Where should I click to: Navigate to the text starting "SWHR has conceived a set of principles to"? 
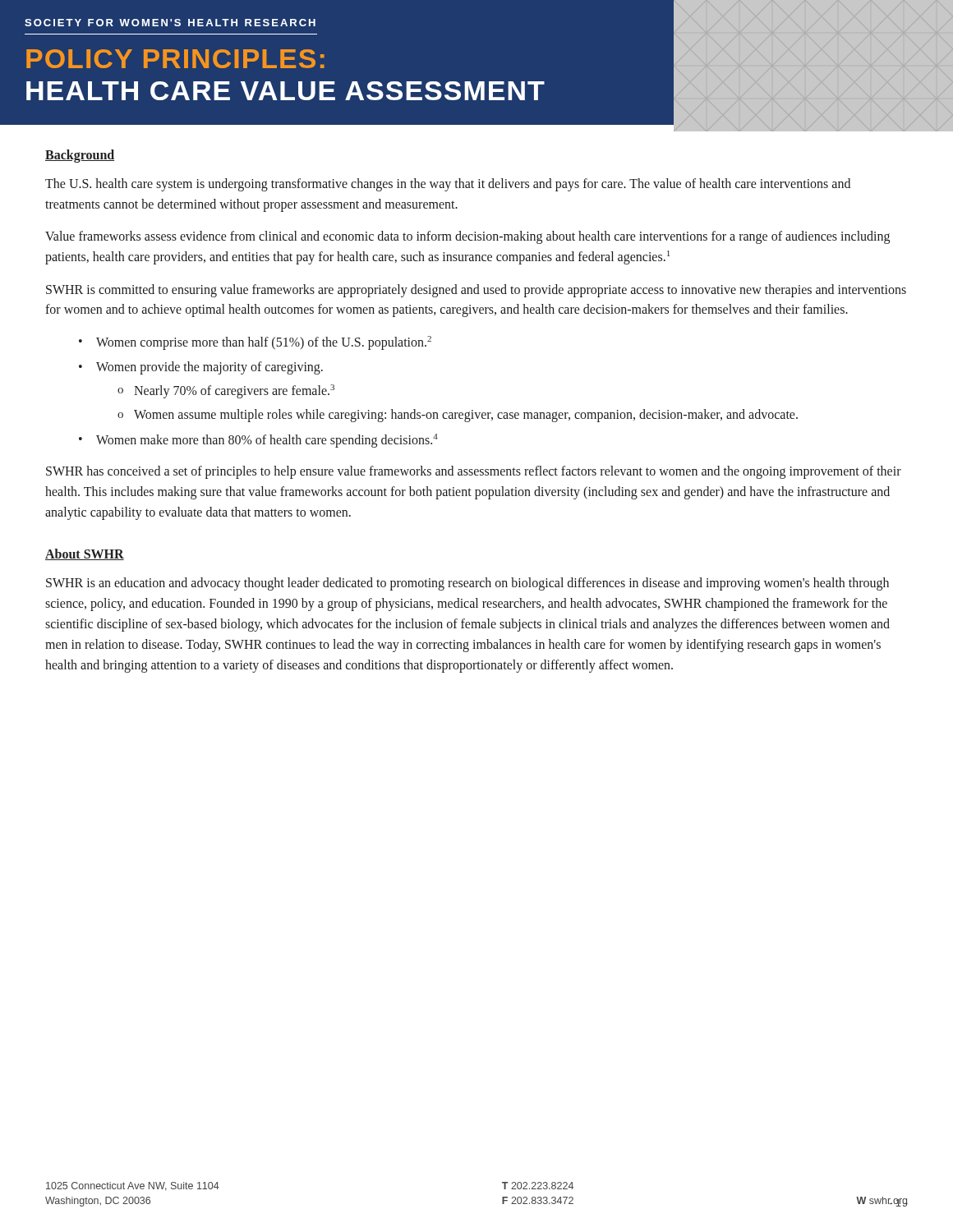pos(473,491)
